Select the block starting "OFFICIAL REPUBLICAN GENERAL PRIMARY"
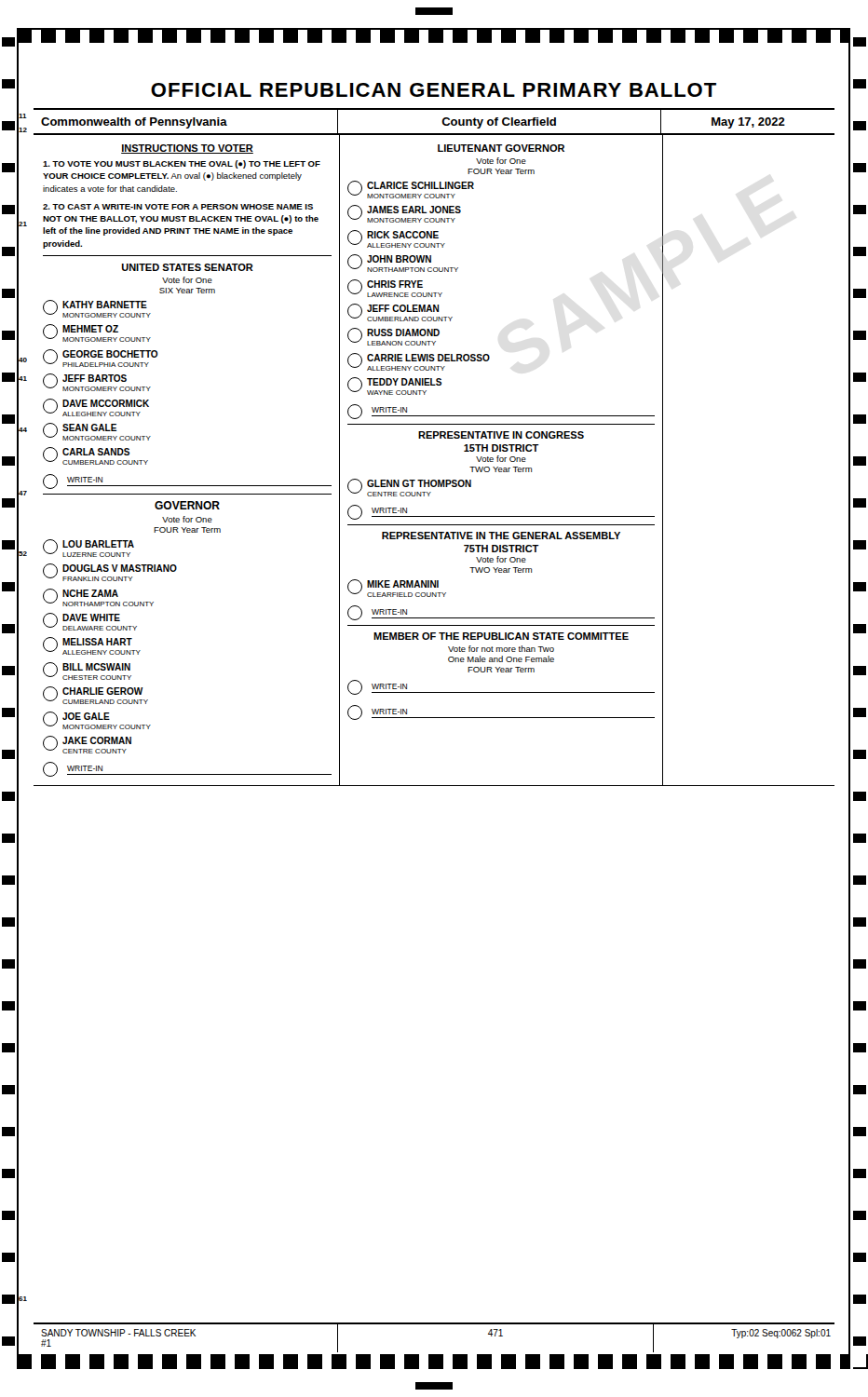 [x=434, y=90]
